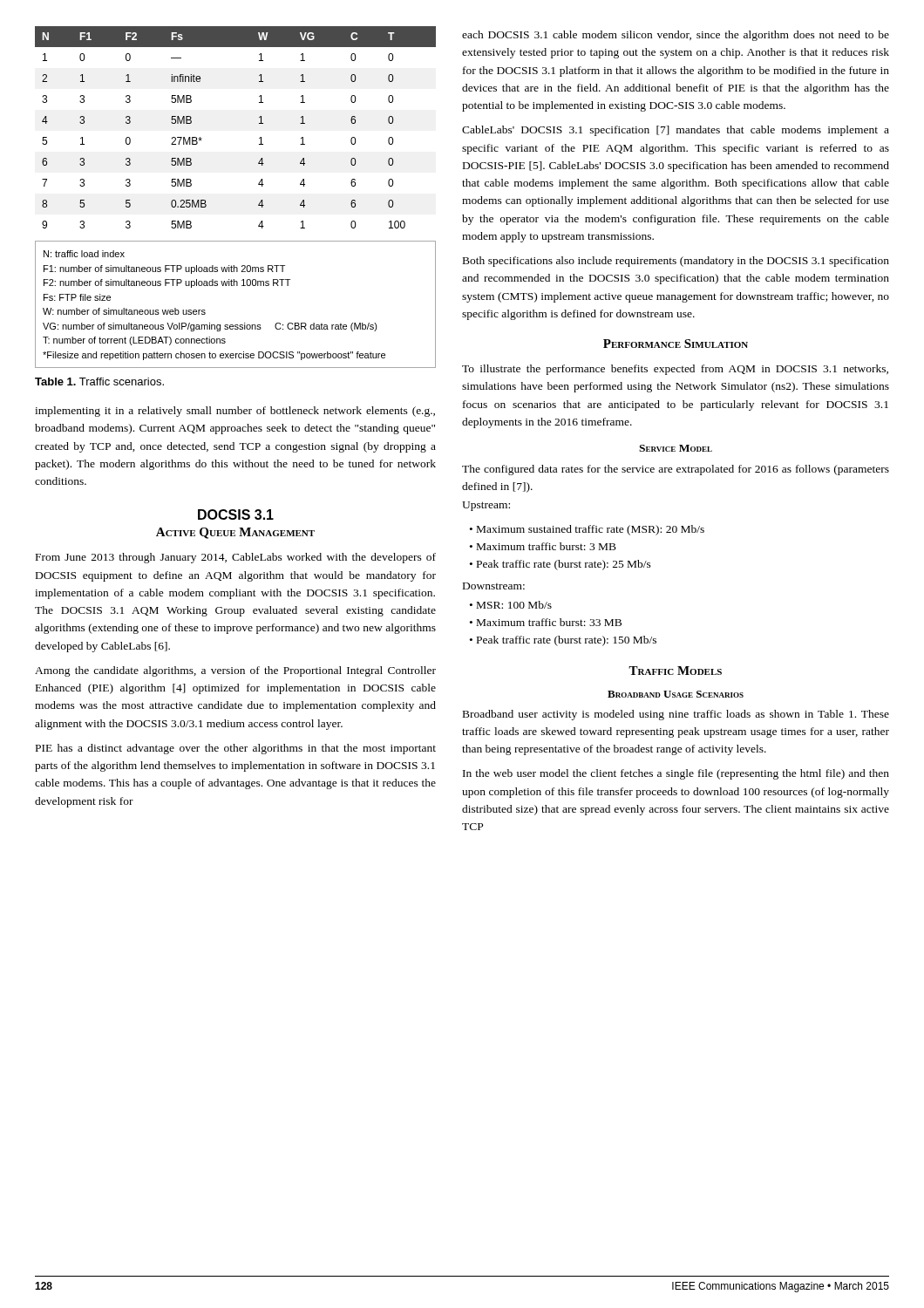Screen dimensions: 1308x924
Task: Find the text block containing "The configured data rates for the"
Action: click(x=676, y=470)
